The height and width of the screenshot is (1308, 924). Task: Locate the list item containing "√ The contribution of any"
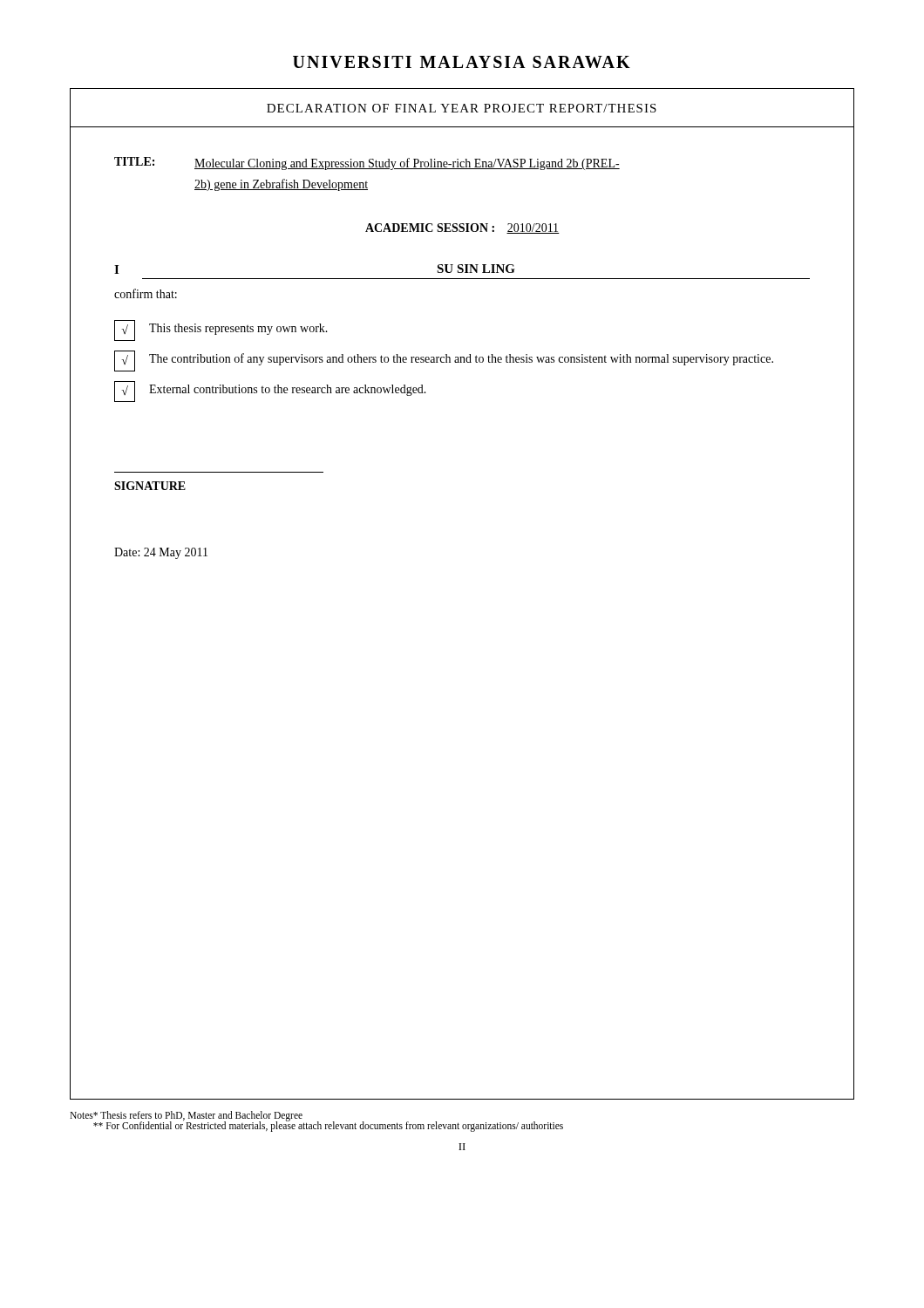[x=462, y=360]
